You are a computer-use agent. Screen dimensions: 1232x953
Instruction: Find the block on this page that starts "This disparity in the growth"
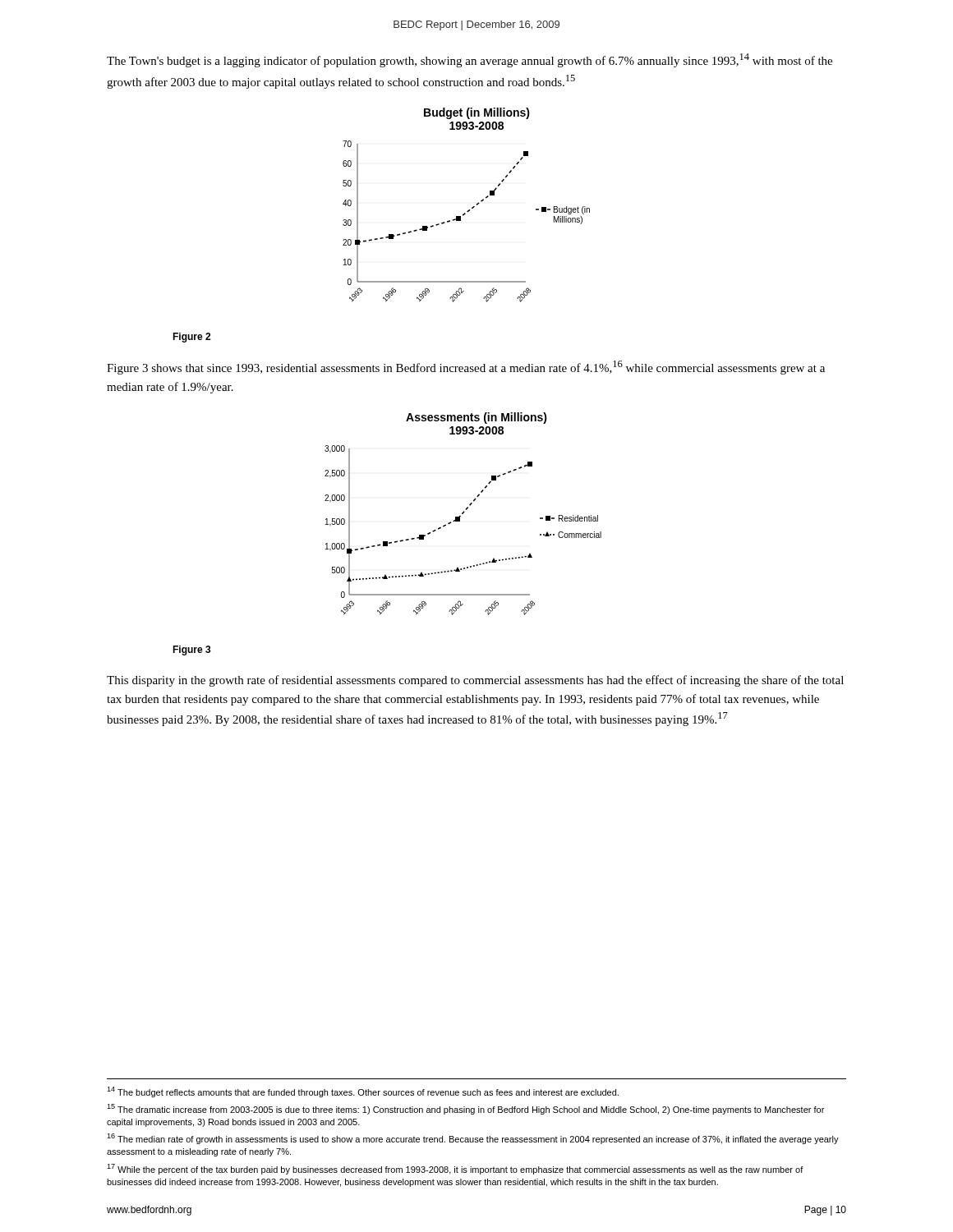click(475, 700)
